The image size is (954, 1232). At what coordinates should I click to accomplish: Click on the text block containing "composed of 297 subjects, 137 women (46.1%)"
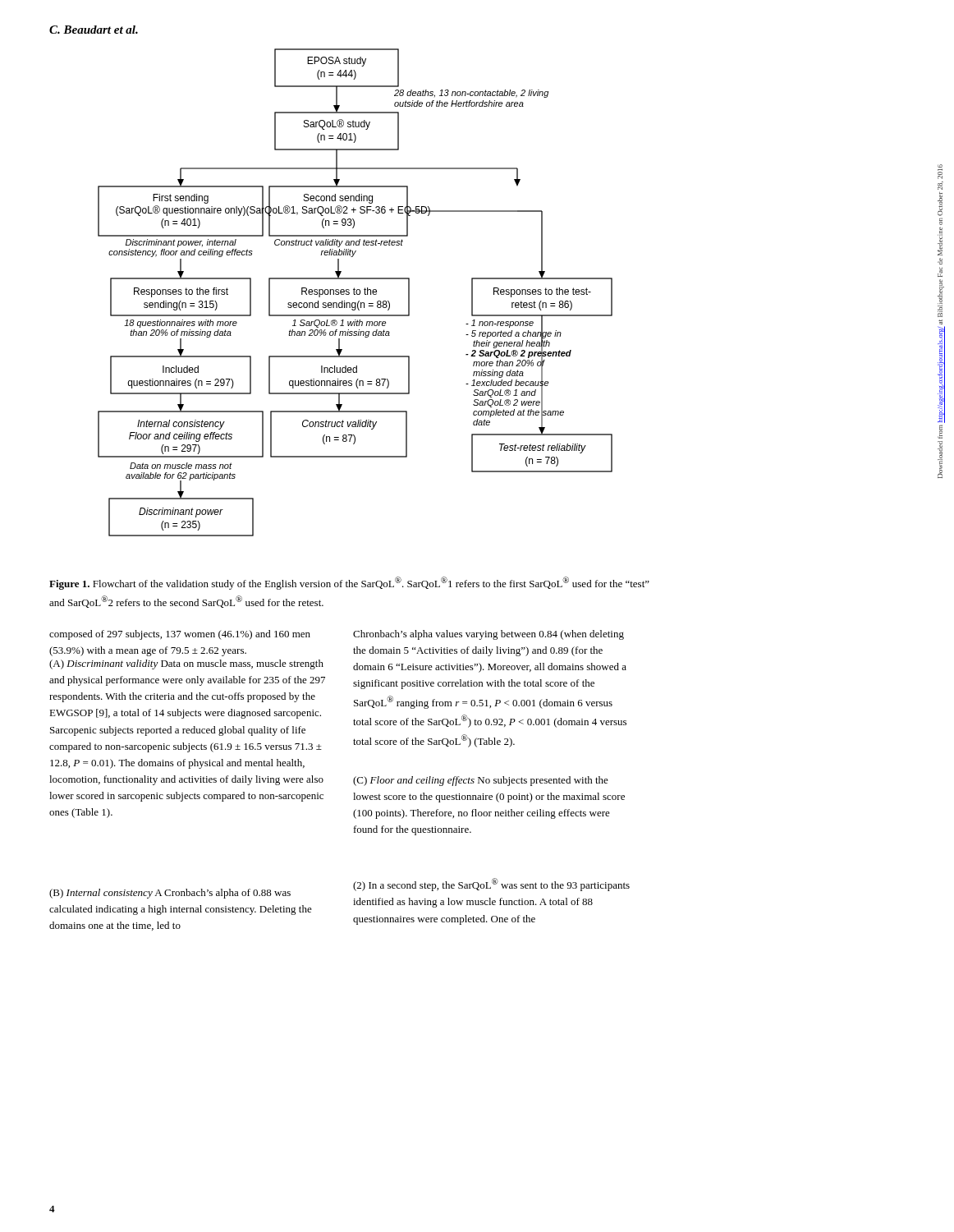[180, 642]
